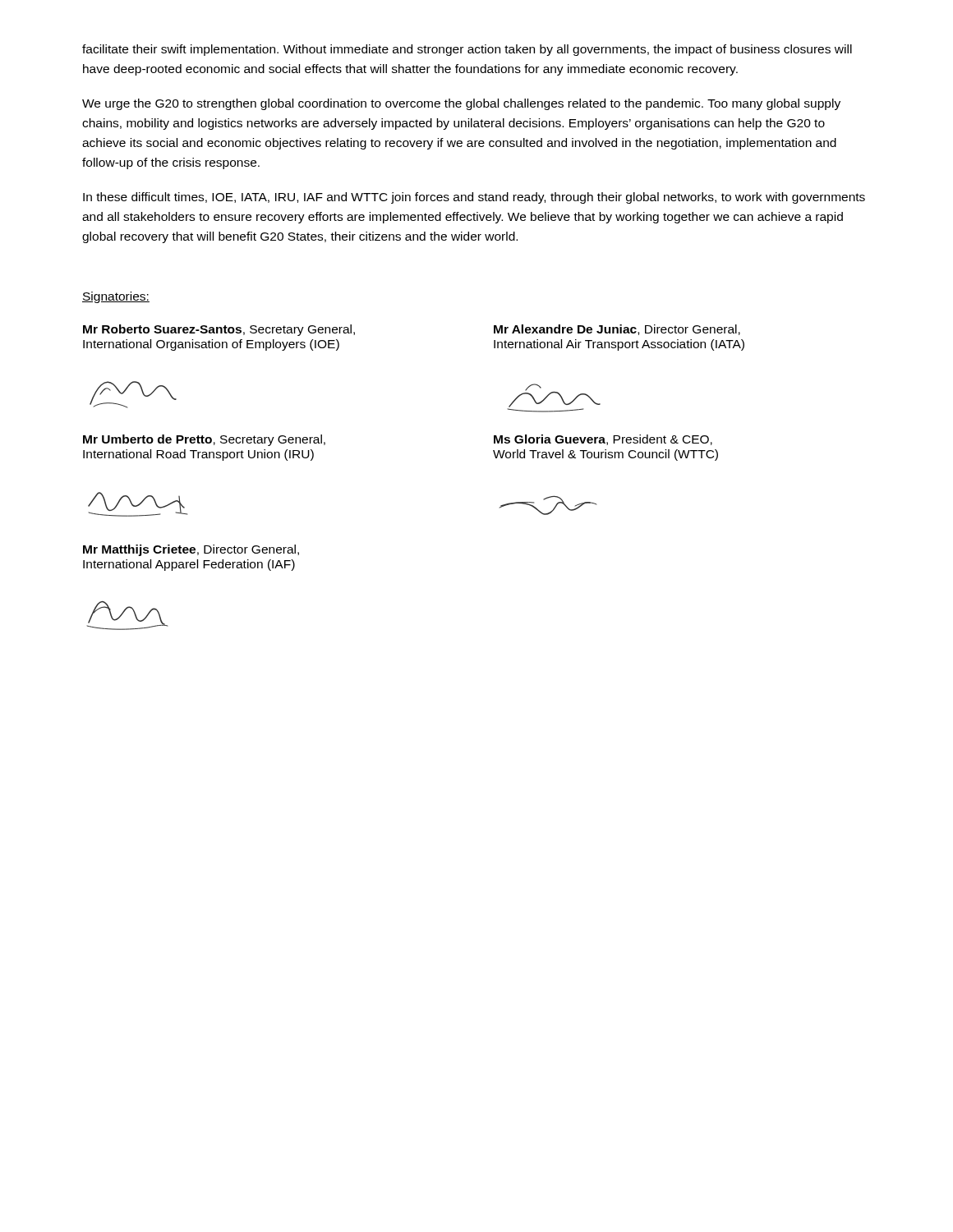The height and width of the screenshot is (1232, 953).
Task: Find the block on this page that starts "In these difficult times, IOE,"
Action: click(x=474, y=217)
